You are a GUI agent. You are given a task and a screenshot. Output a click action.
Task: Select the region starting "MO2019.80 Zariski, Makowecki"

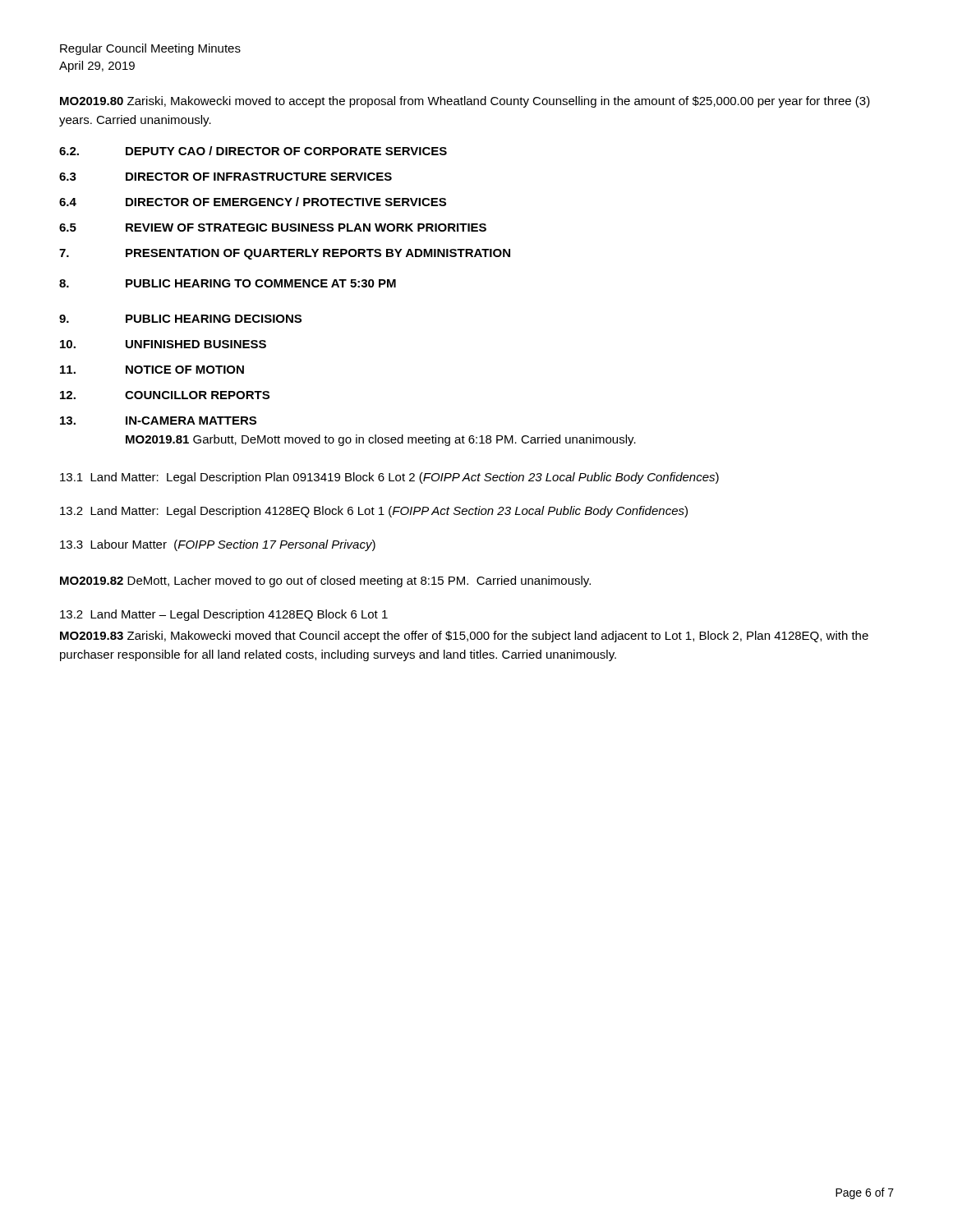[465, 110]
